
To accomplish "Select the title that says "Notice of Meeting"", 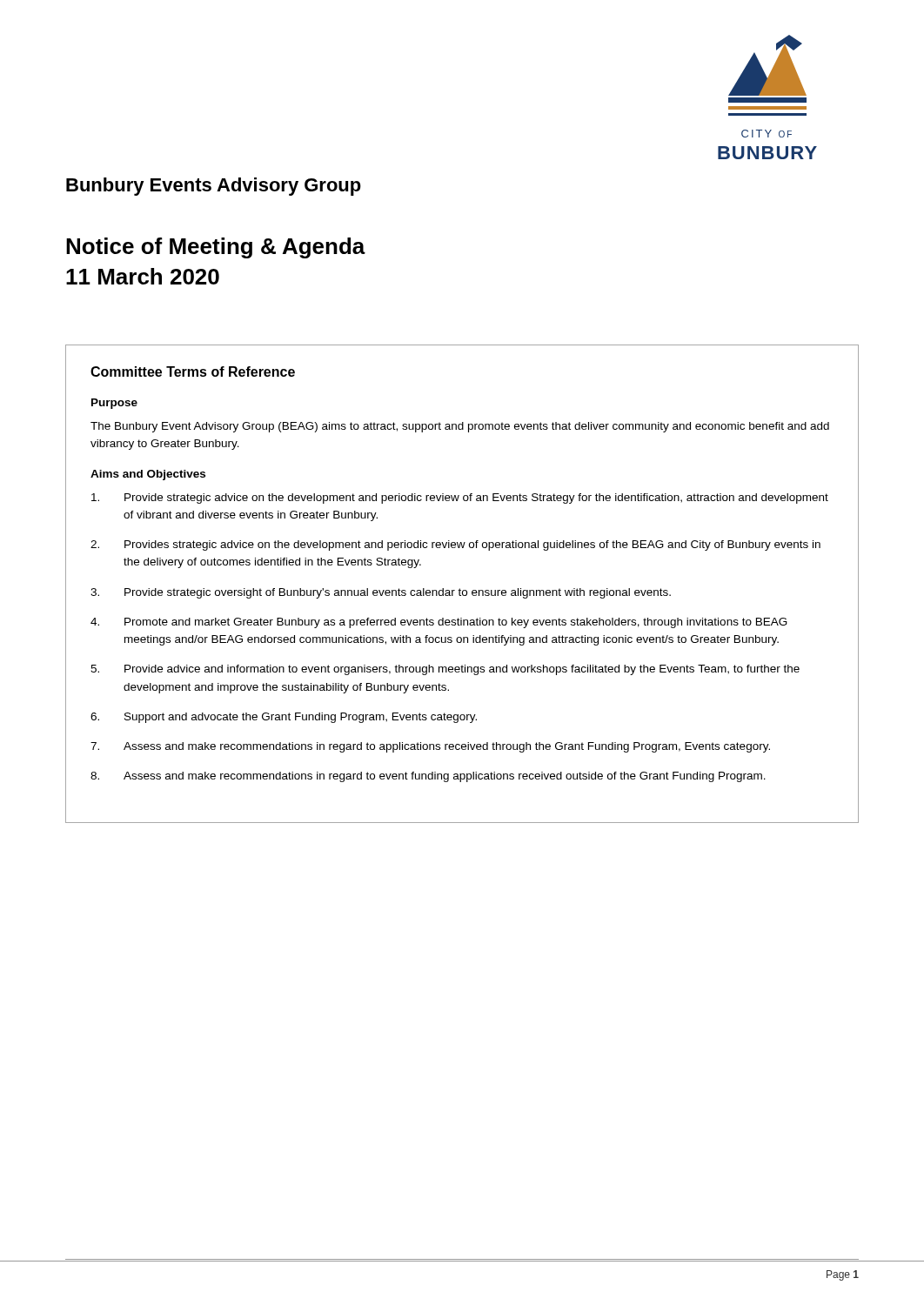I will point(215,262).
